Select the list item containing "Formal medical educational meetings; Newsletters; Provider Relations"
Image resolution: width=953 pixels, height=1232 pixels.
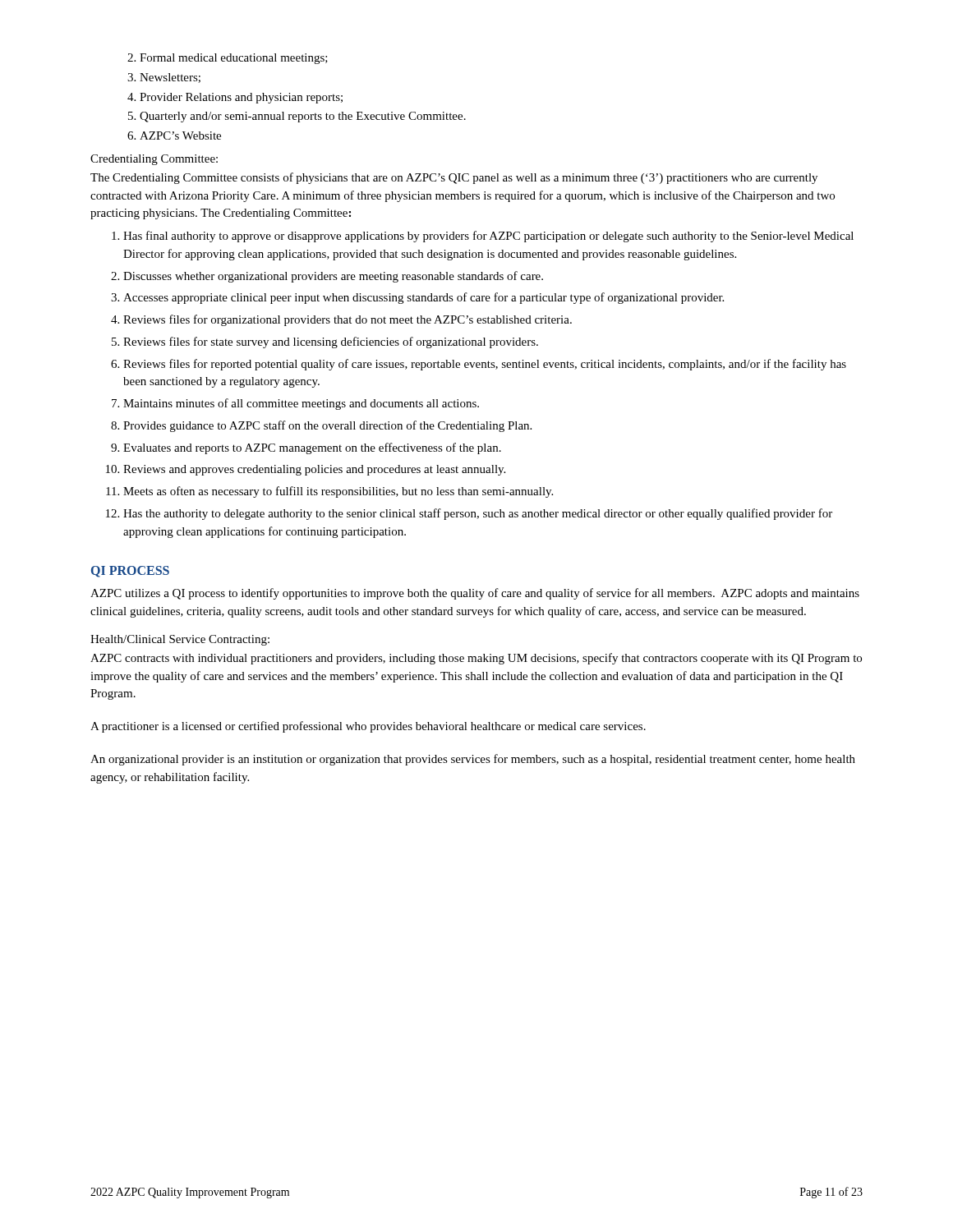[x=228, y=59]
